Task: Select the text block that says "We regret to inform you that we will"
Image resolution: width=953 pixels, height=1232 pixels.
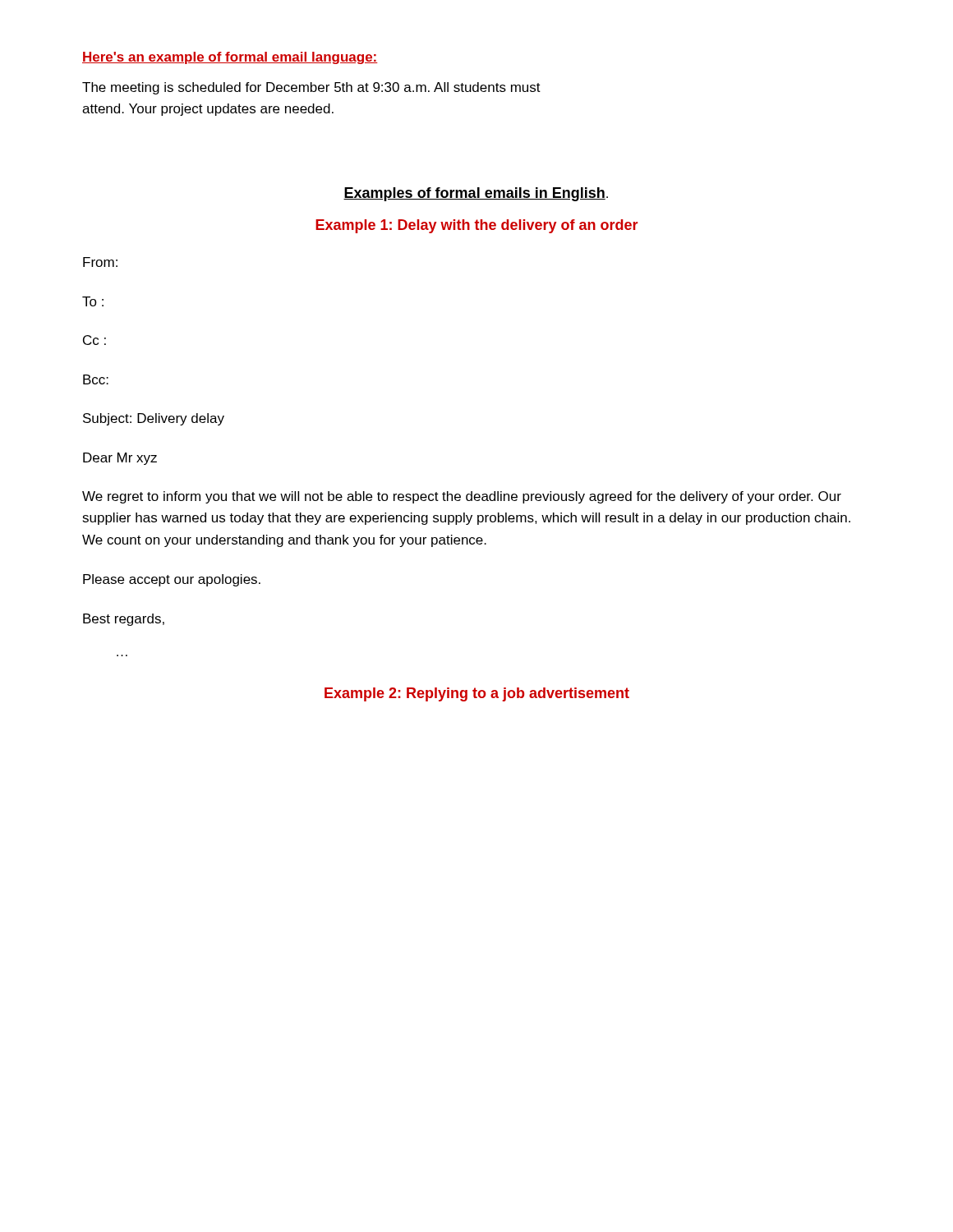Action: tap(467, 518)
